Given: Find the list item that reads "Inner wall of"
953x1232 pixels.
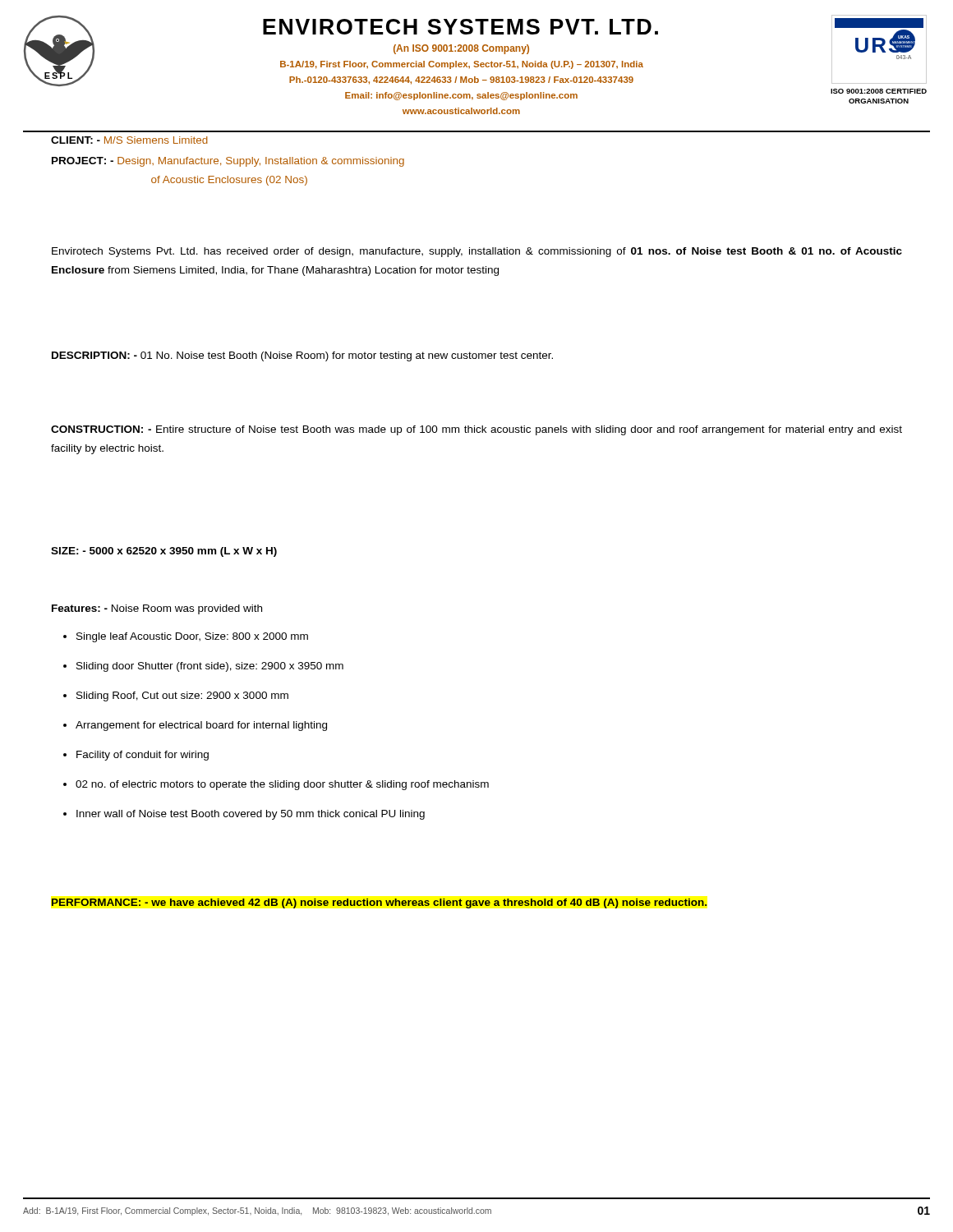Looking at the screenshot, I should click(244, 815).
